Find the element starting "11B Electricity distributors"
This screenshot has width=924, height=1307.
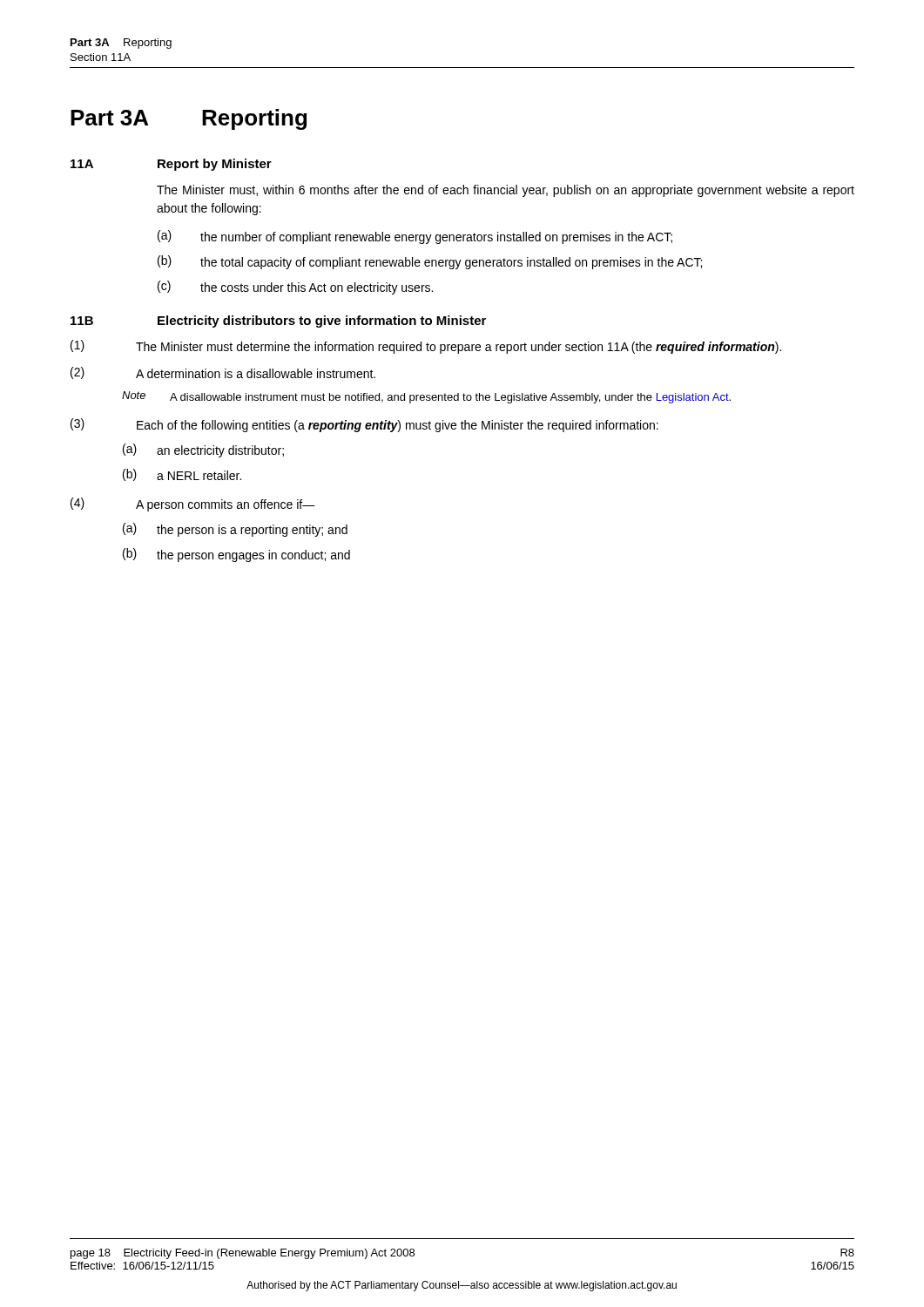(x=462, y=320)
